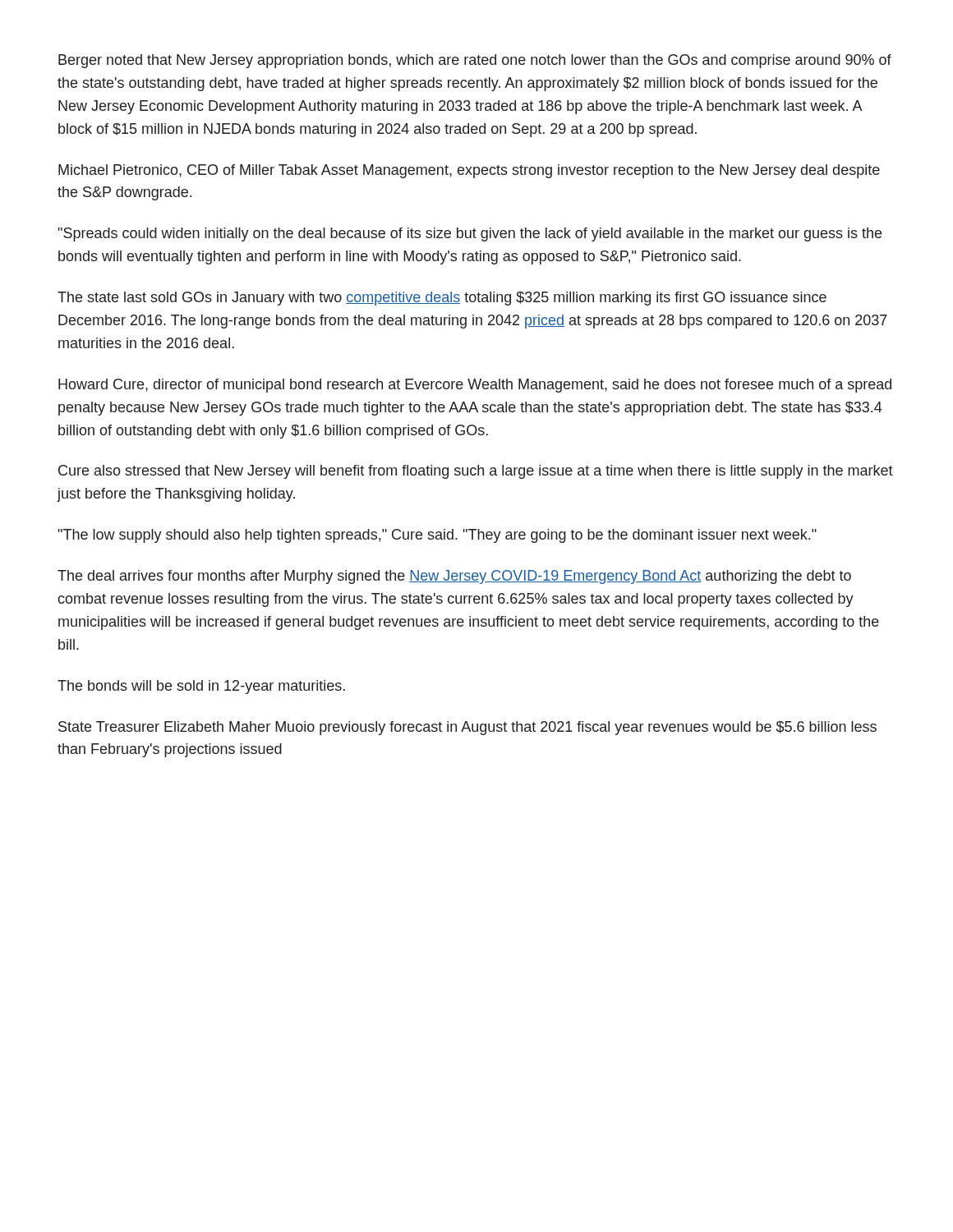Screen dimensions: 1232x953
Task: Click on the block starting "Michael Pietronico, CEO of Miller Tabak"
Action: point(469,181)
